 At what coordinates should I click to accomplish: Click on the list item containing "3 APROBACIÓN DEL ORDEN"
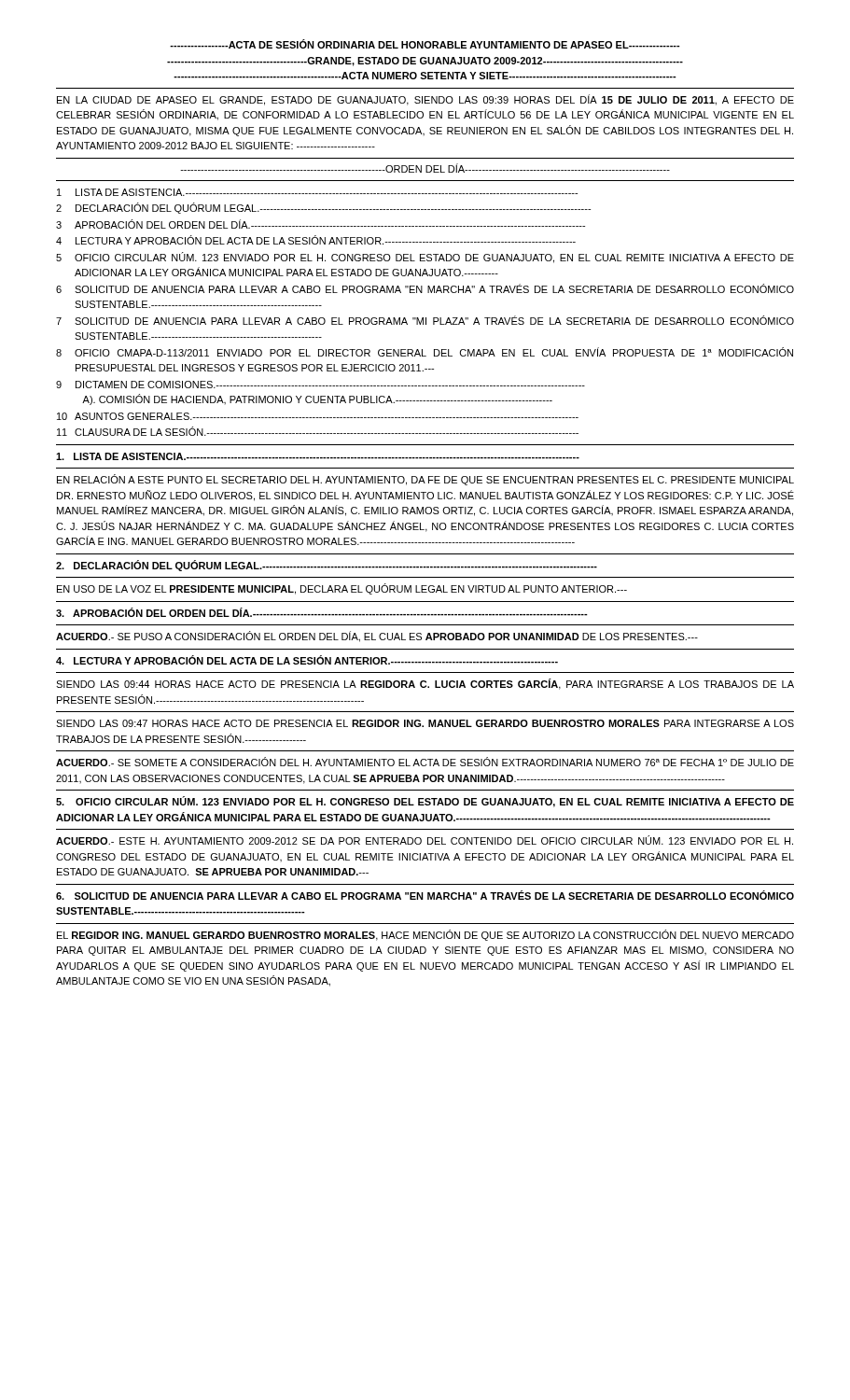pyautogui.click(x=425, y=225)
